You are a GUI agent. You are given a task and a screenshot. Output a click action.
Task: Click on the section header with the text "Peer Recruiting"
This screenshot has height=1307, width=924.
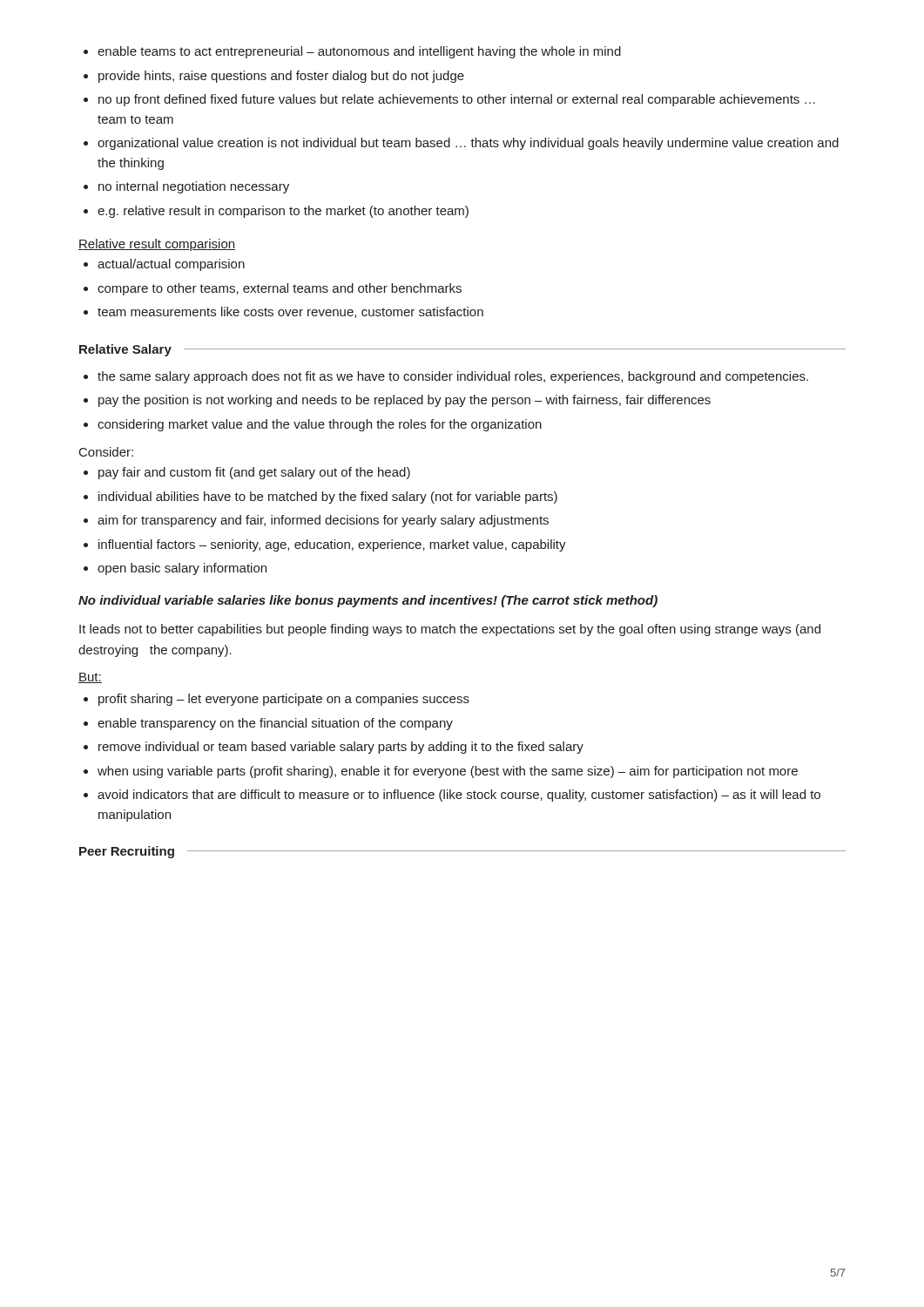462,851
